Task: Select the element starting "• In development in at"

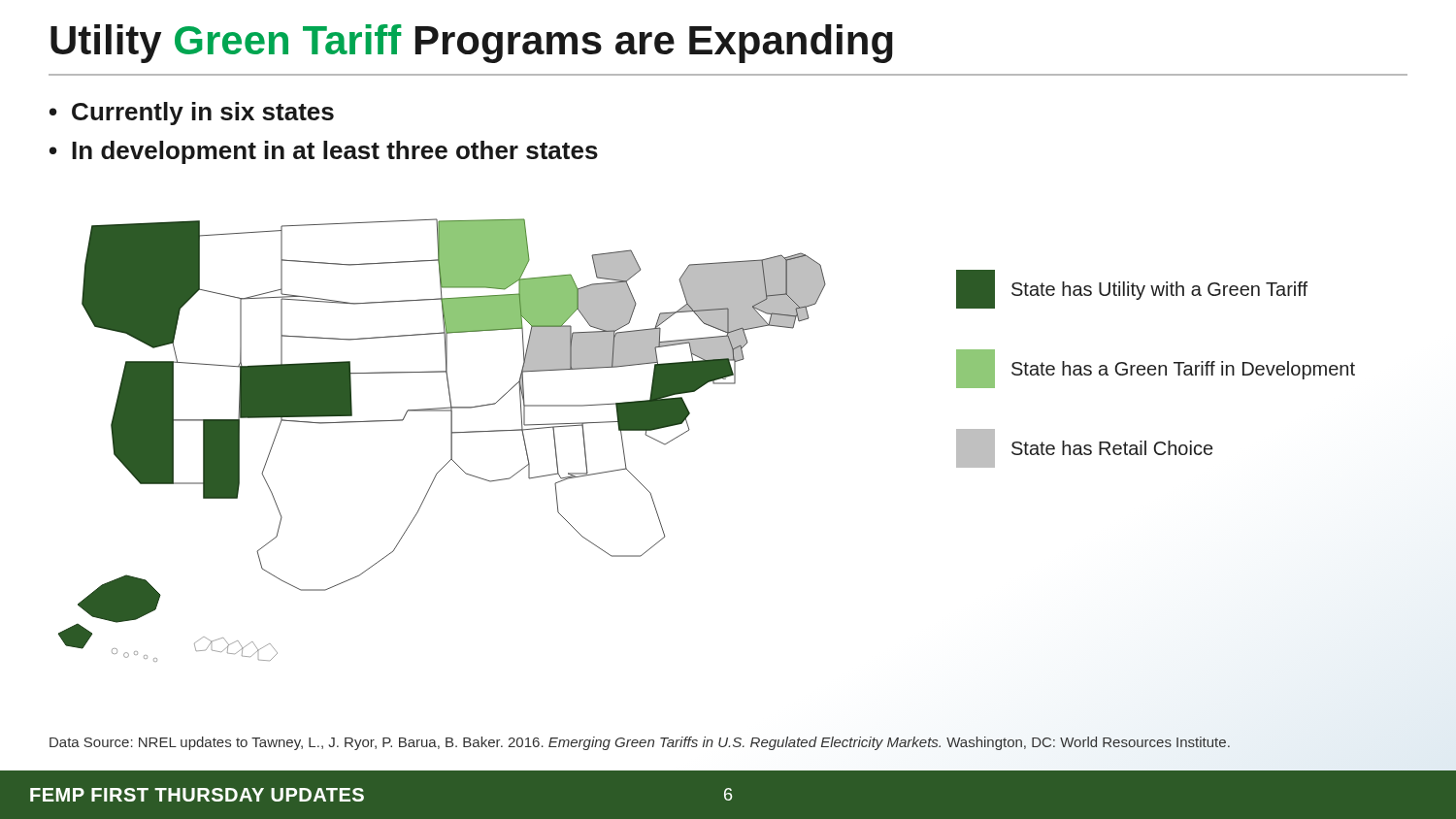Action: (x=323, y=151)
